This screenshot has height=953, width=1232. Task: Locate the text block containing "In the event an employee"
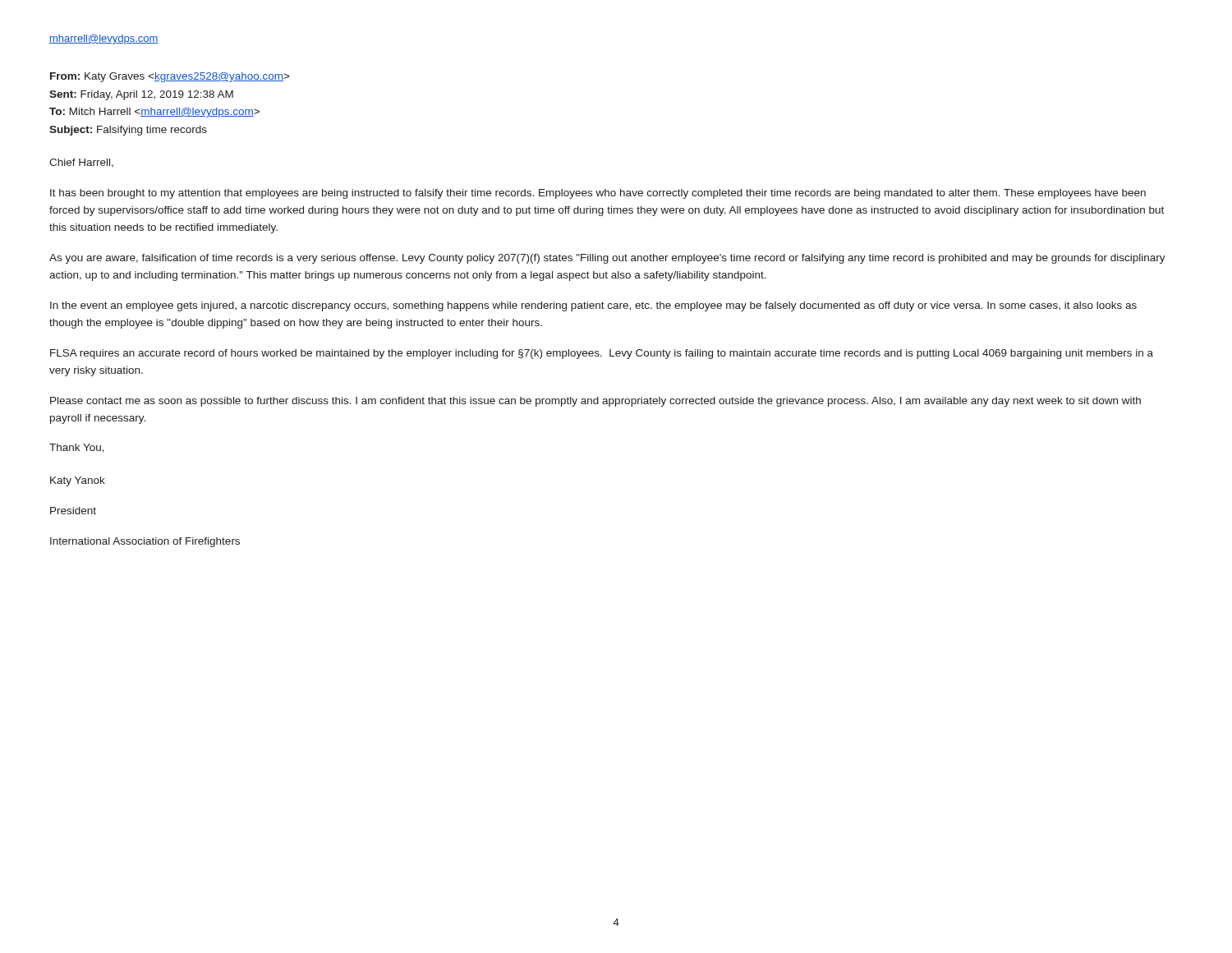coord(593,314)
